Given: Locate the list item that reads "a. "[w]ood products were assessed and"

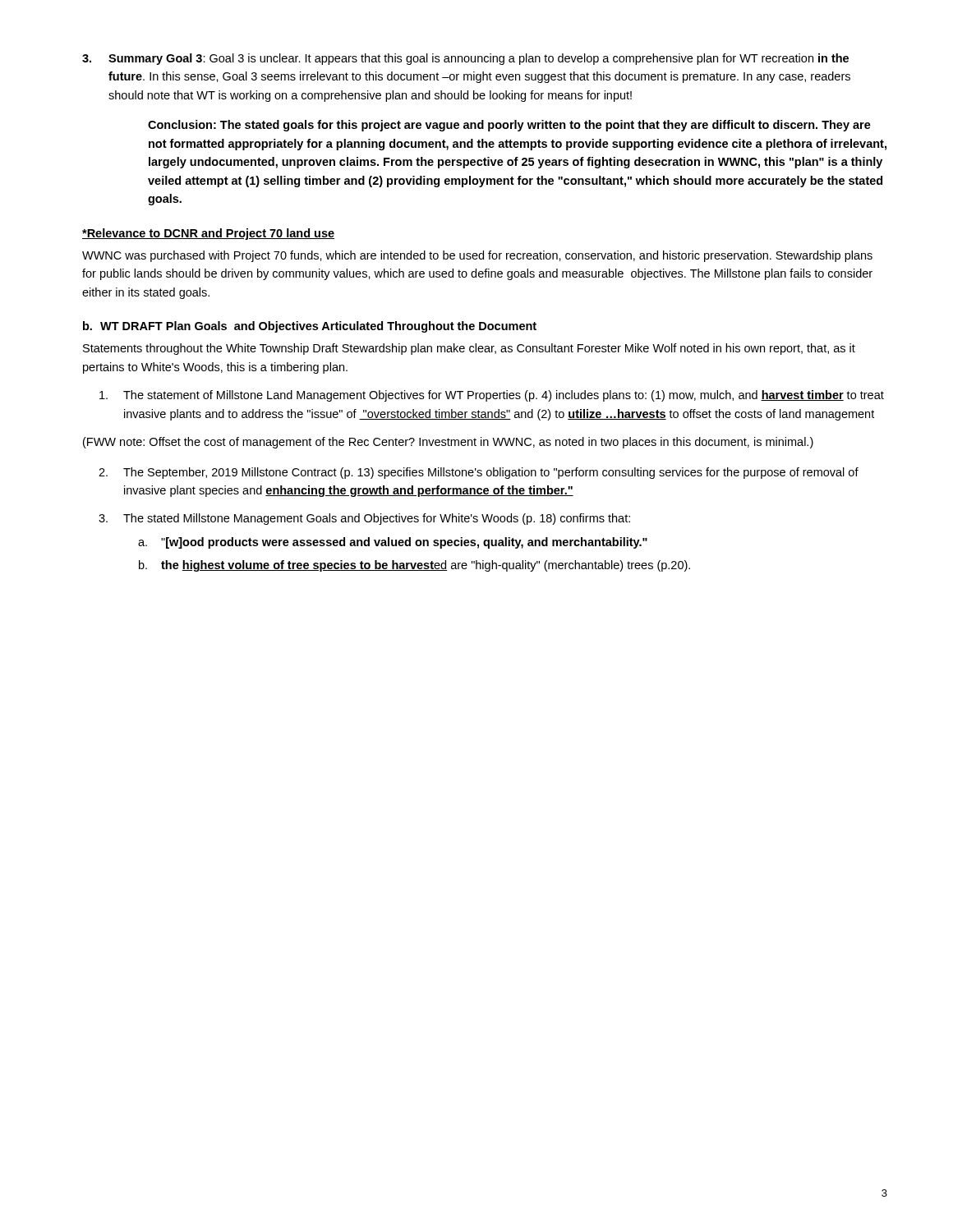Looking at the screenshot, I should (x=513, y=542).
